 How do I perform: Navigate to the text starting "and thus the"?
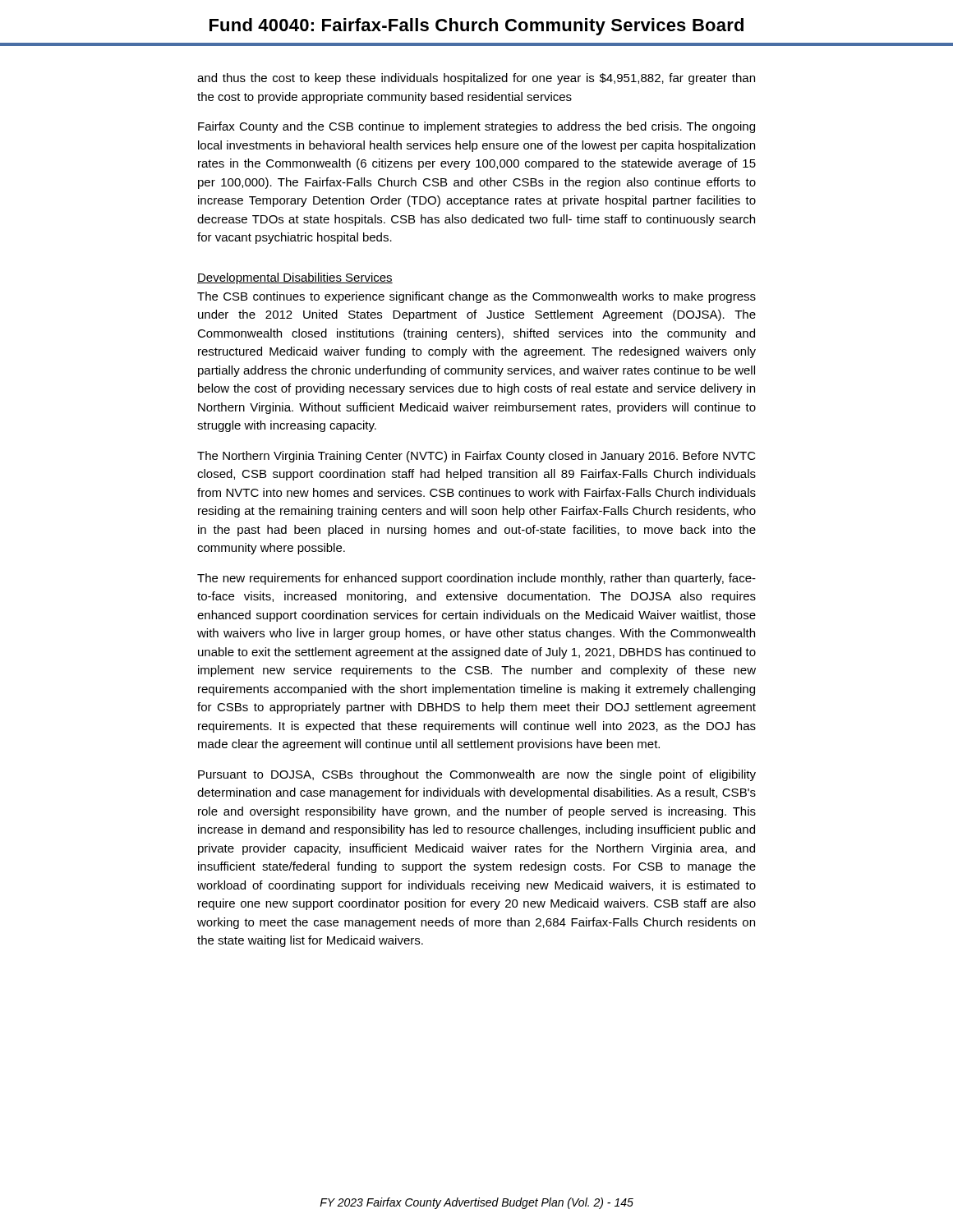[476, 87]
